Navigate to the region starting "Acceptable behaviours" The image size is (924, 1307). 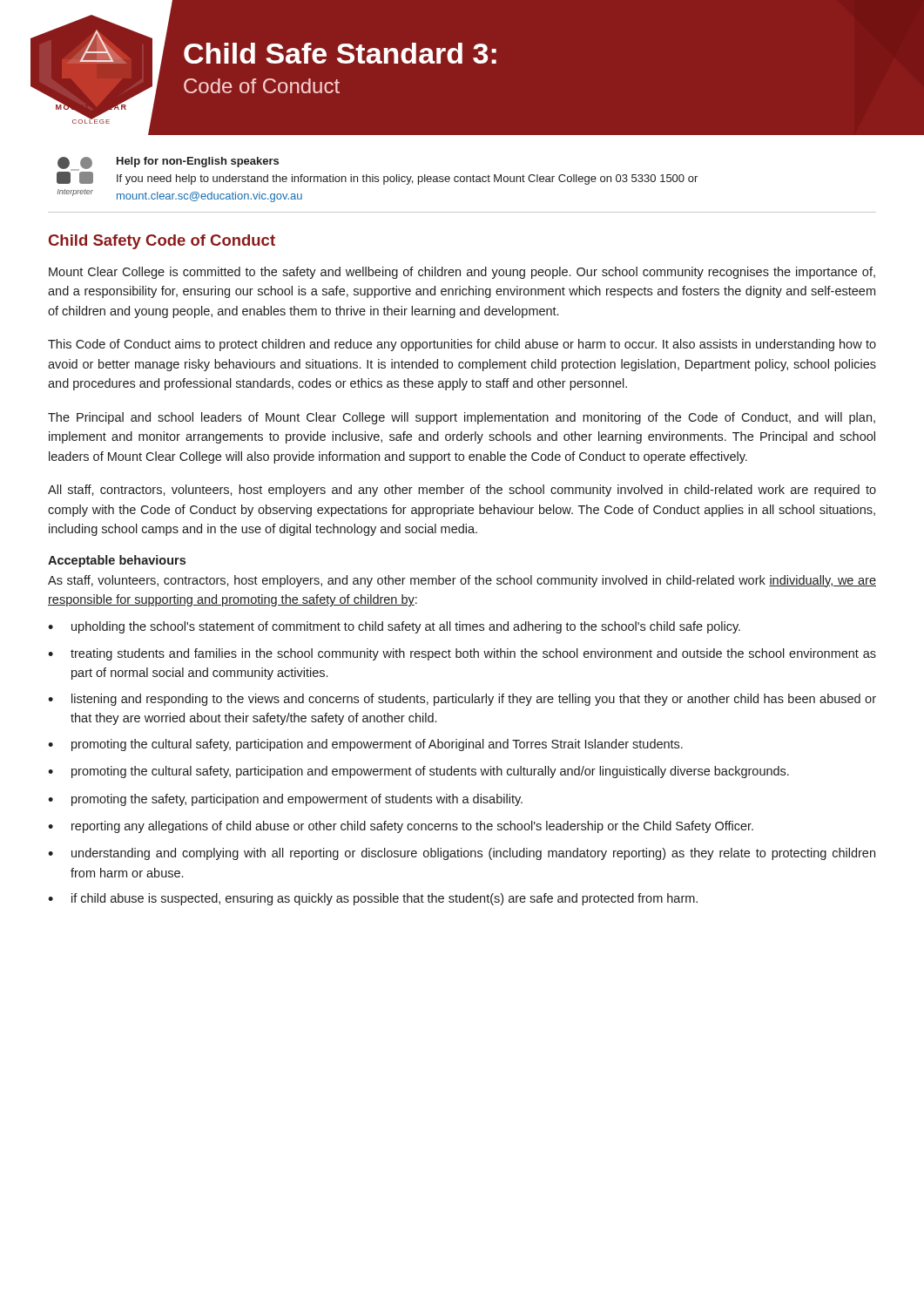pos(117,560)
